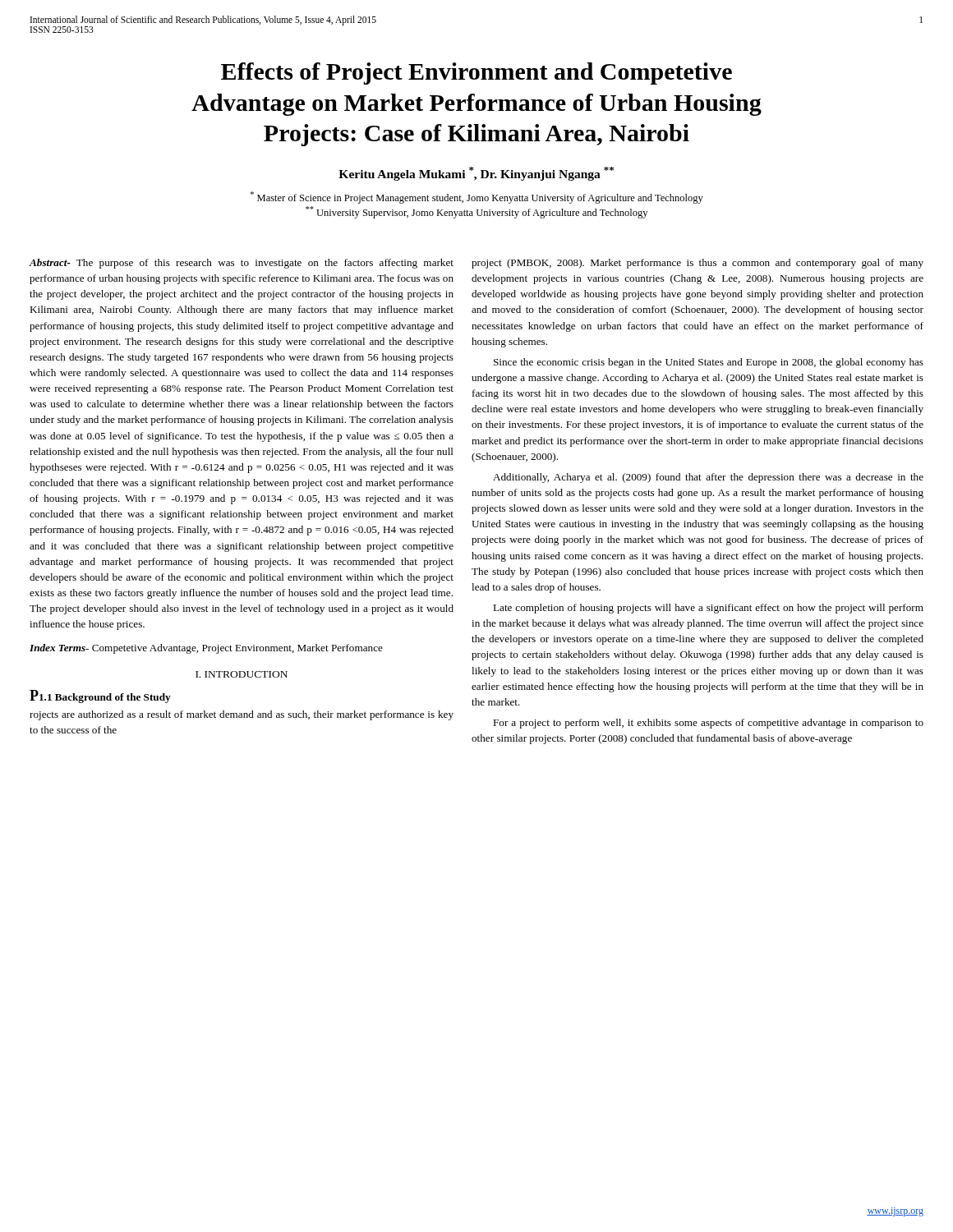Point to the block beginning "Index Terms- Competetive Advantage, Project Environment,"
This screenshot has width=953, height=1232.
click(x=242, y=648)
